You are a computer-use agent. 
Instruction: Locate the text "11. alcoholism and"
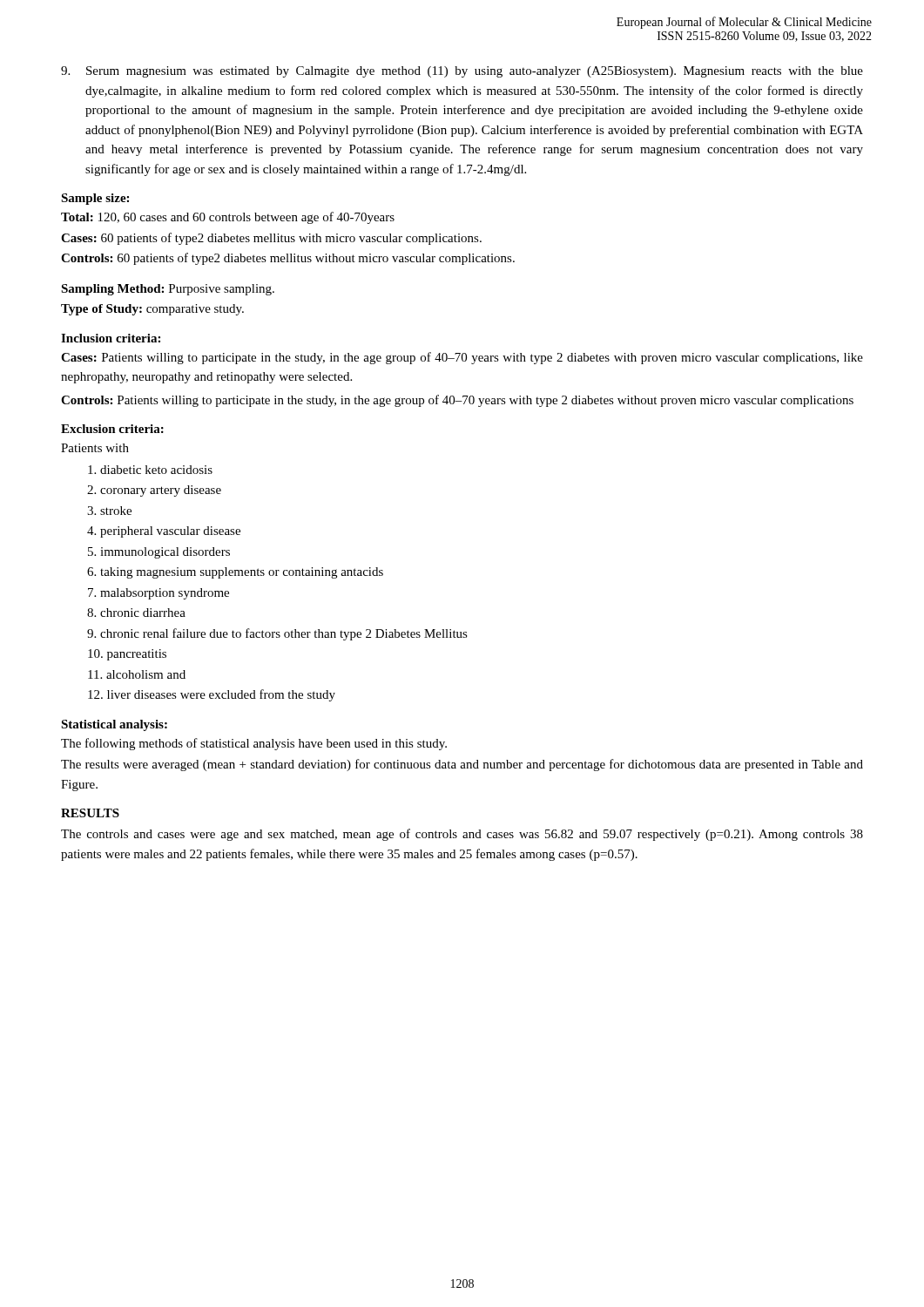tap(136, 674)
